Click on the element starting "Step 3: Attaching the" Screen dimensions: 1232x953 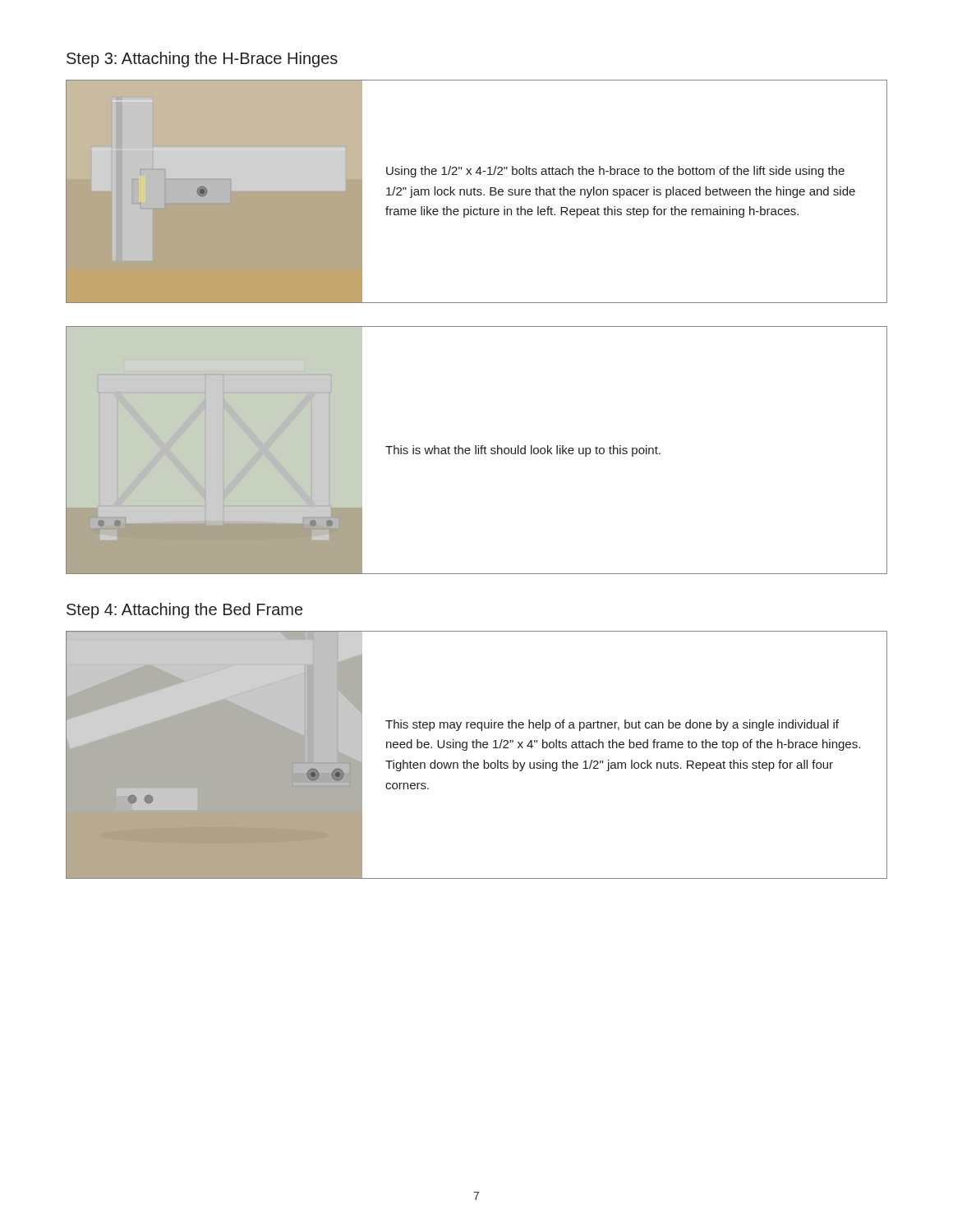tap(202, 58)
